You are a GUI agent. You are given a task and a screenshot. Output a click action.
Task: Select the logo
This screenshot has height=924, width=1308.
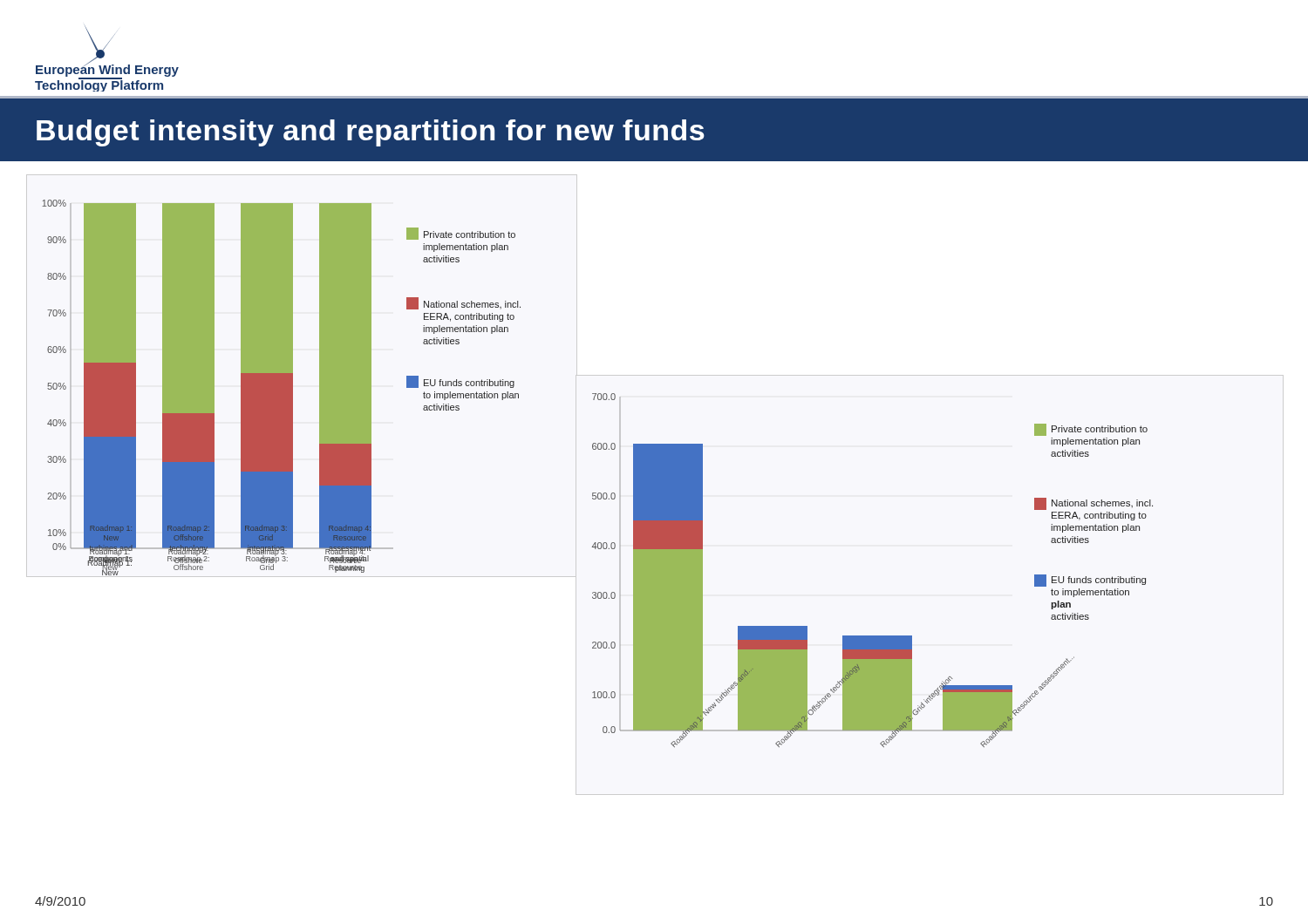click(131, 52)
